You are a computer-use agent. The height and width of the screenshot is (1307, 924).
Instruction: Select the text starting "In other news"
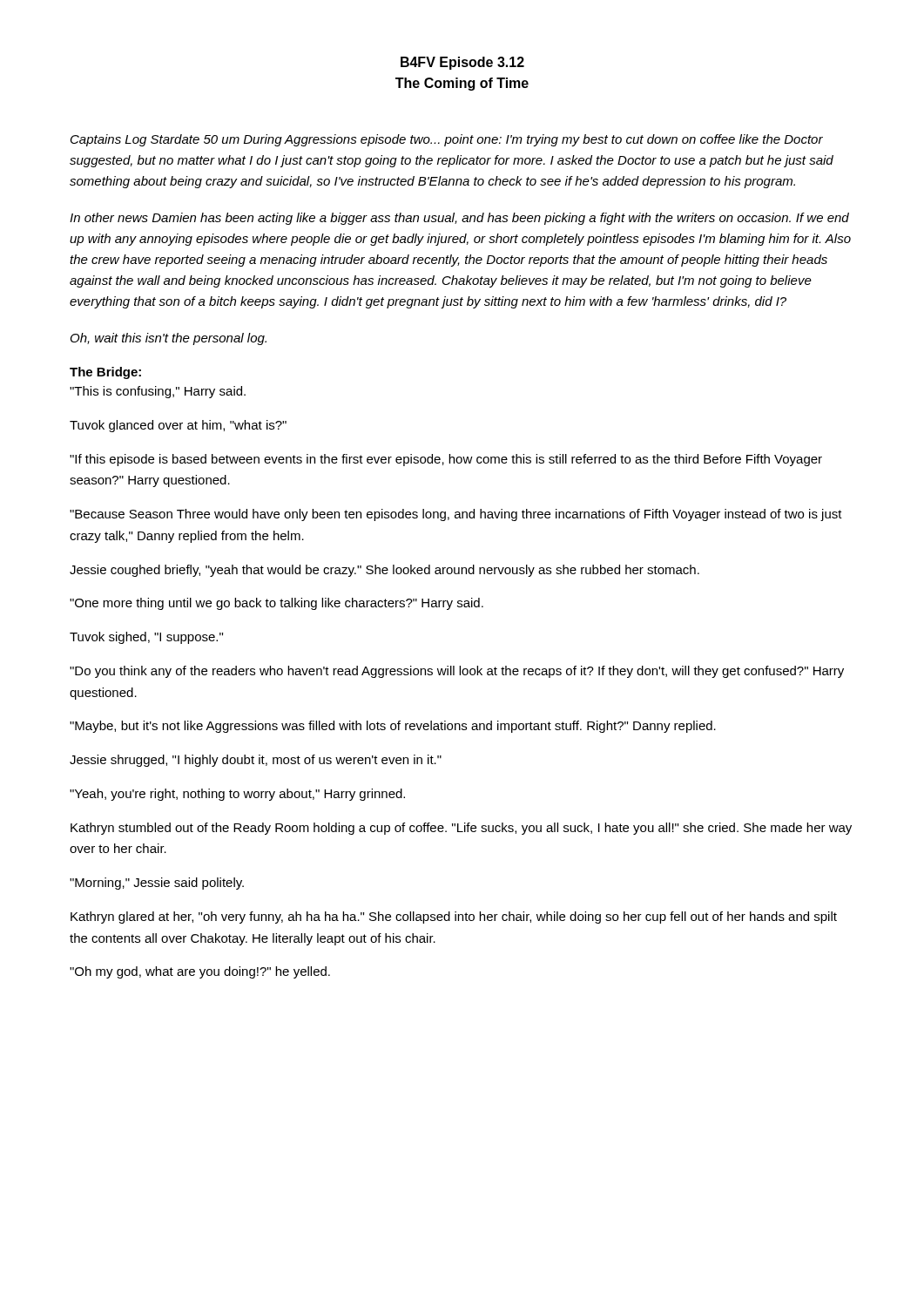click(460, 259)
